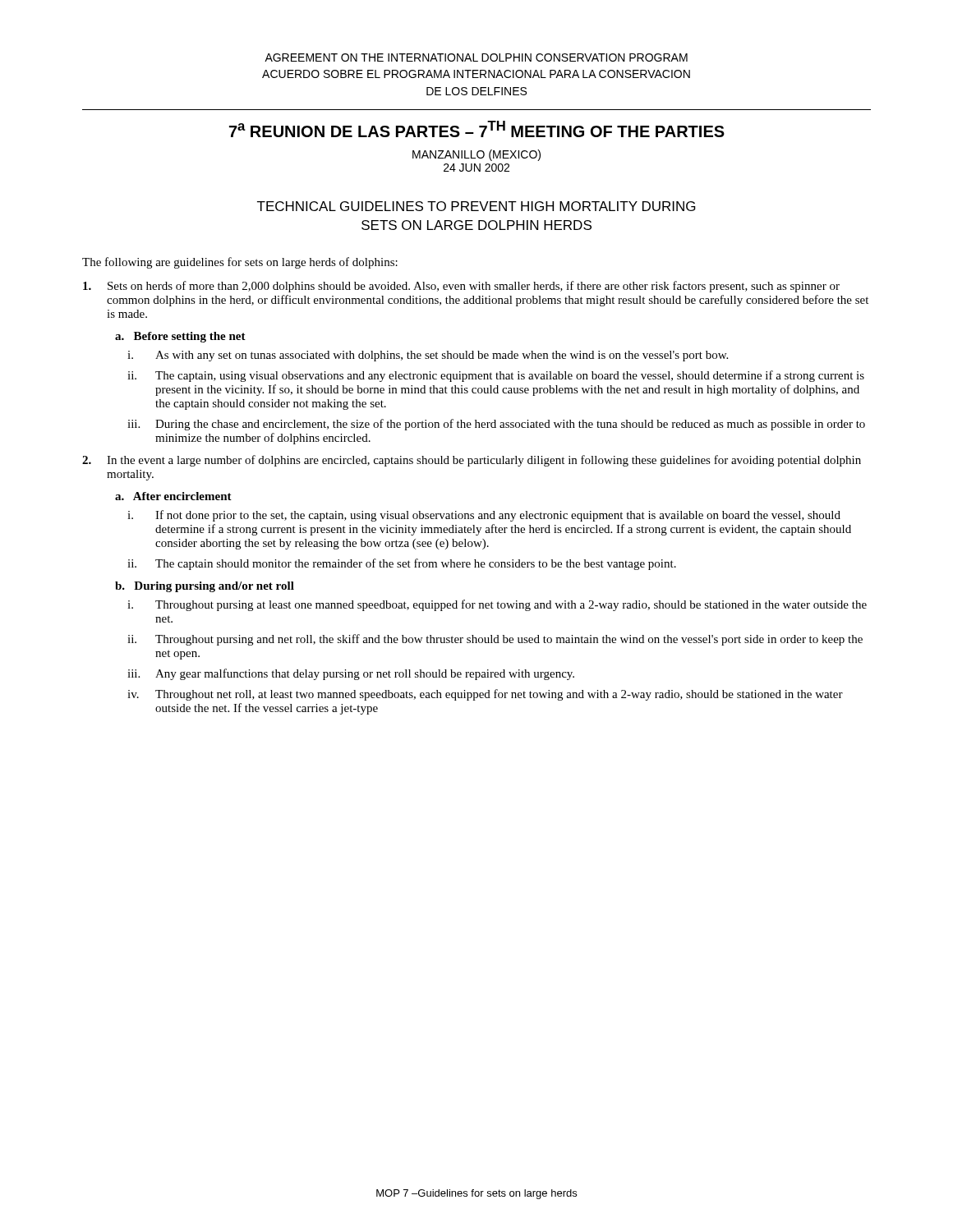Locate the block of text that opens with "ii. The captain, using"

pyautogui.click(x=499, y=390)
